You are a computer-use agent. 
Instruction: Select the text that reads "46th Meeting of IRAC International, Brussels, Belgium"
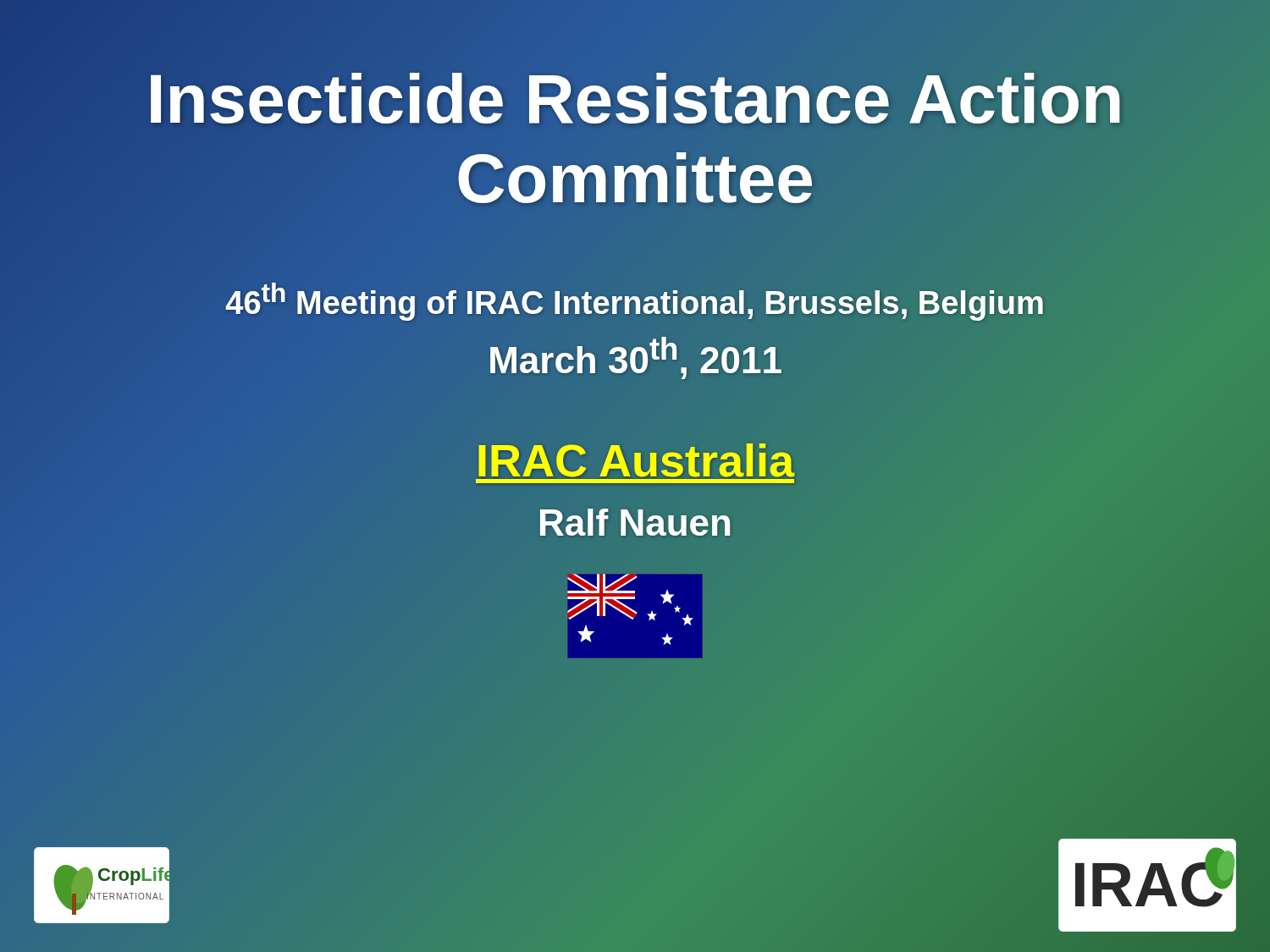pyautogui.click(x=635, y=300)
